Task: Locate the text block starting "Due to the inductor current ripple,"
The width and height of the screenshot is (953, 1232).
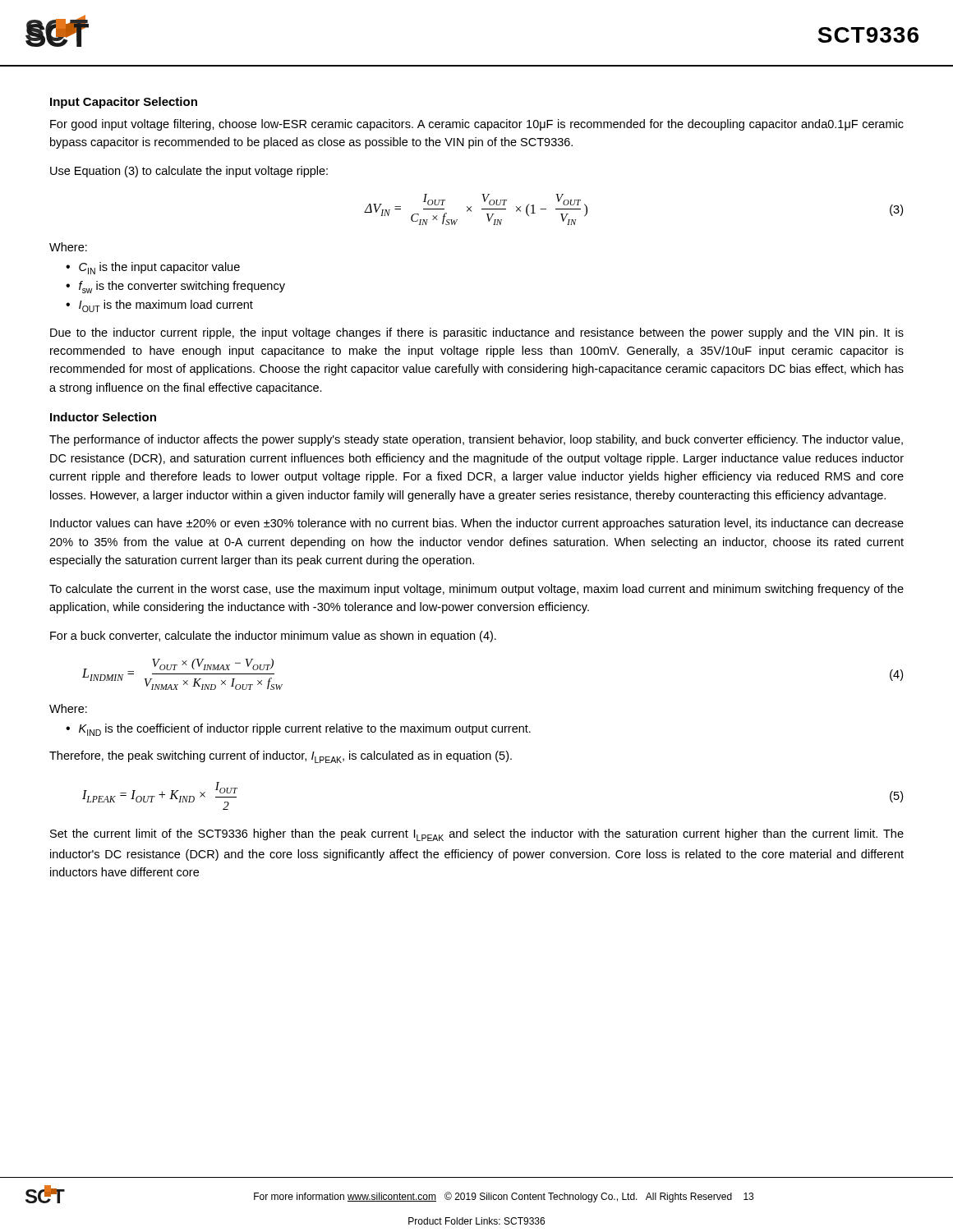Action: [x=476, y=360]
